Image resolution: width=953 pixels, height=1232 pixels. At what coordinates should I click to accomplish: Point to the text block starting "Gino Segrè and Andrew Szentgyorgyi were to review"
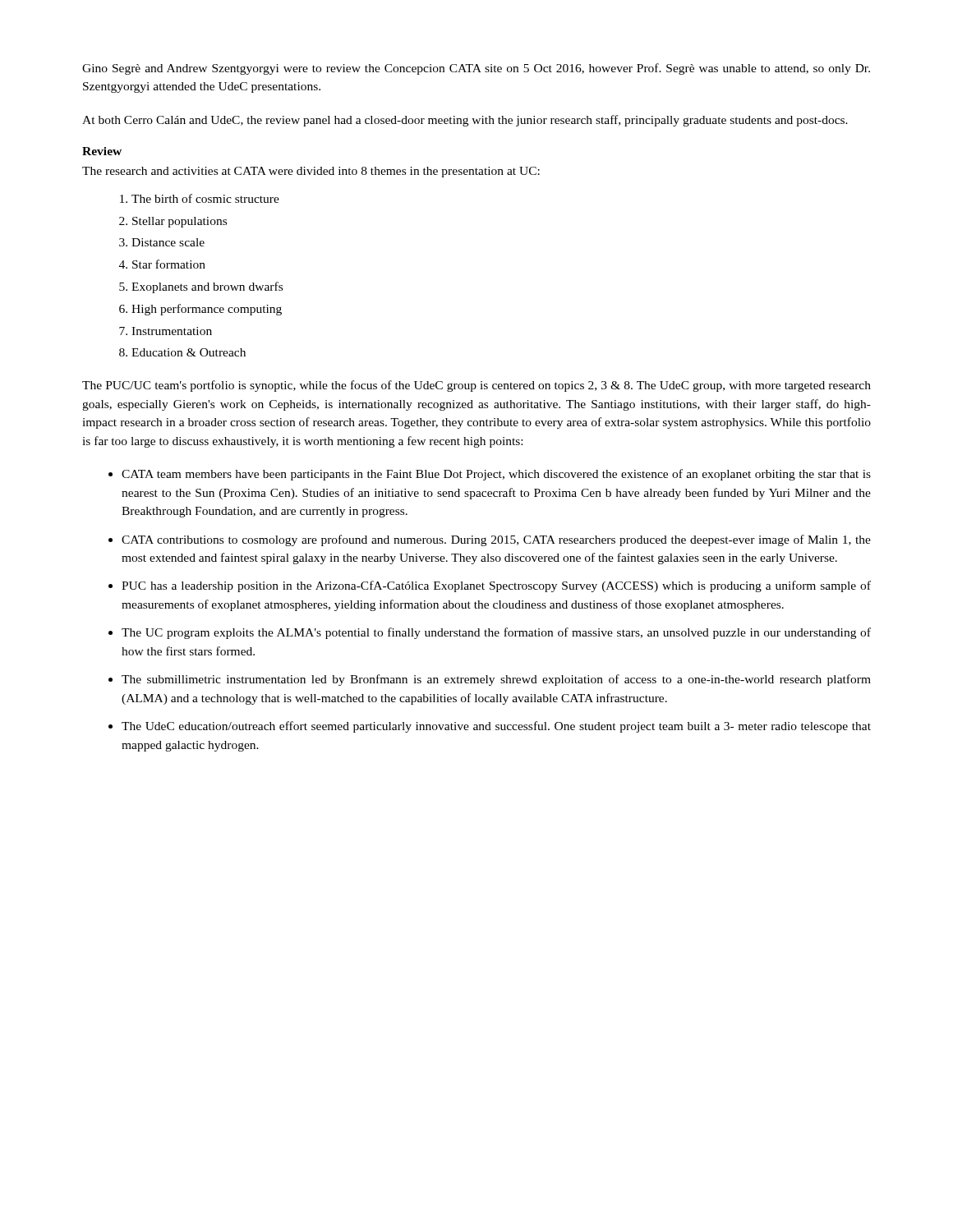coord(476,77)
